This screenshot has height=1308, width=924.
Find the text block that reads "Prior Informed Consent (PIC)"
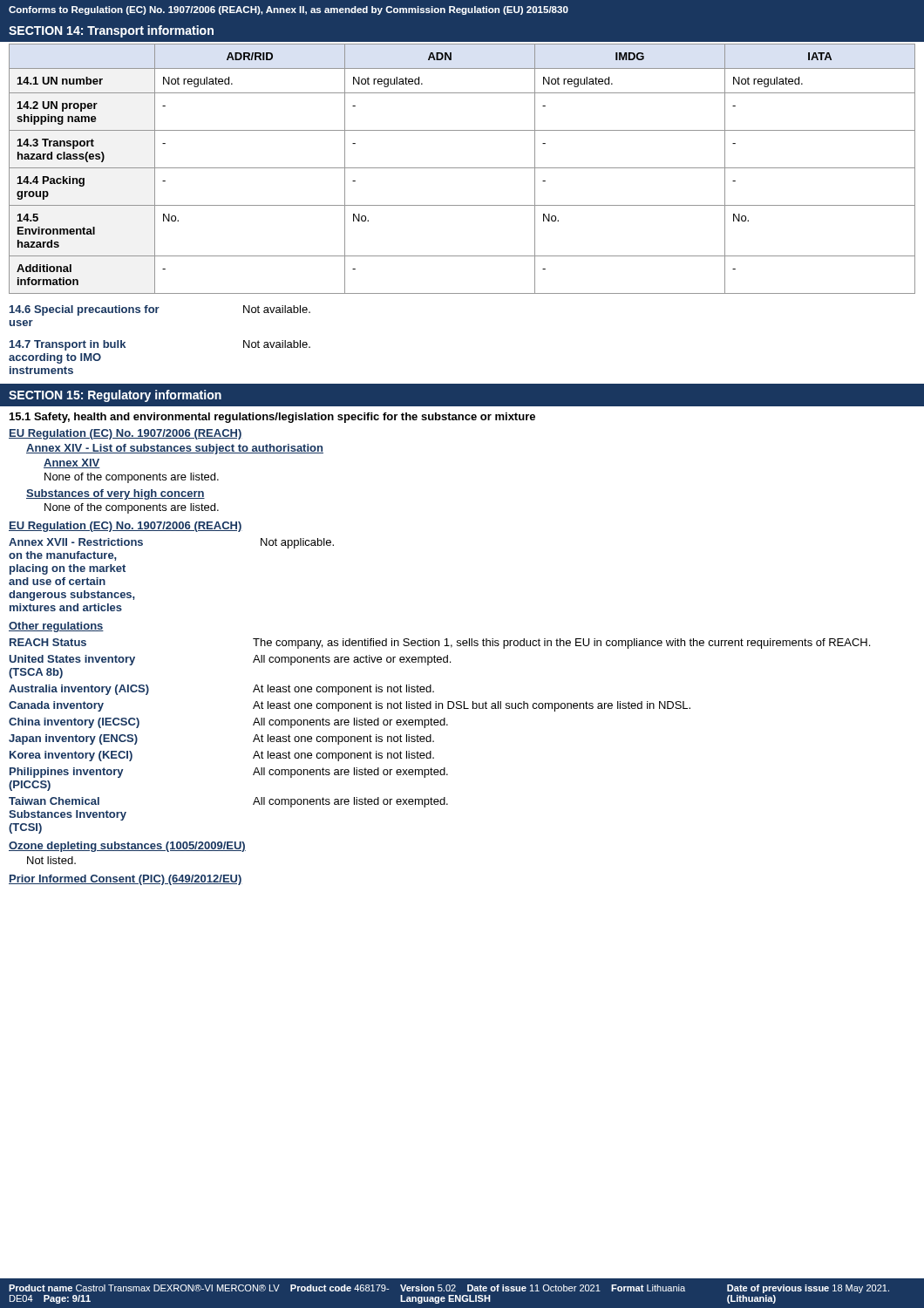pyautogui.click(x=125, y=879)
